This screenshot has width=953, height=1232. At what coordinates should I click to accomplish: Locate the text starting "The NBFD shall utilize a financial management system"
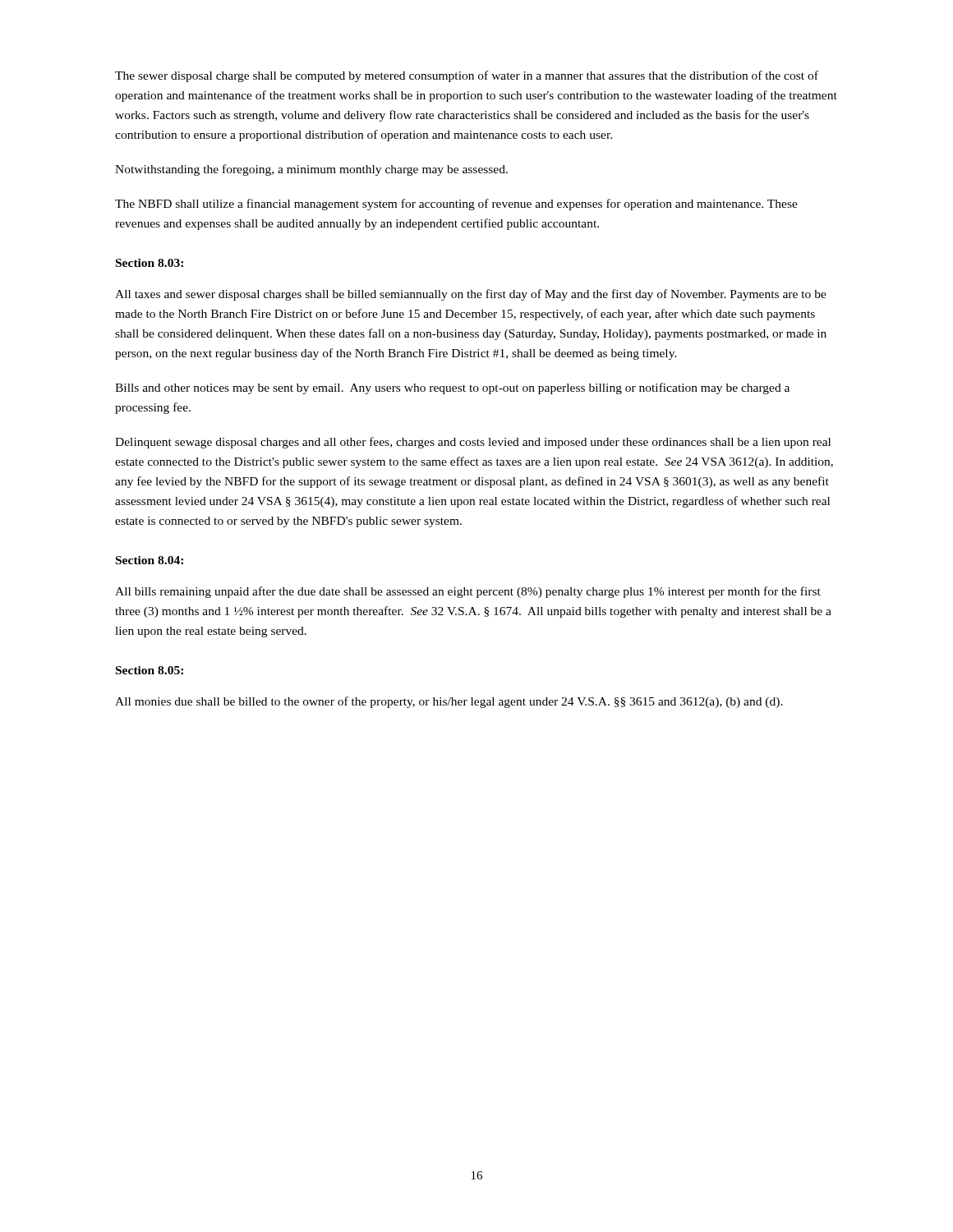coord(456,213)
